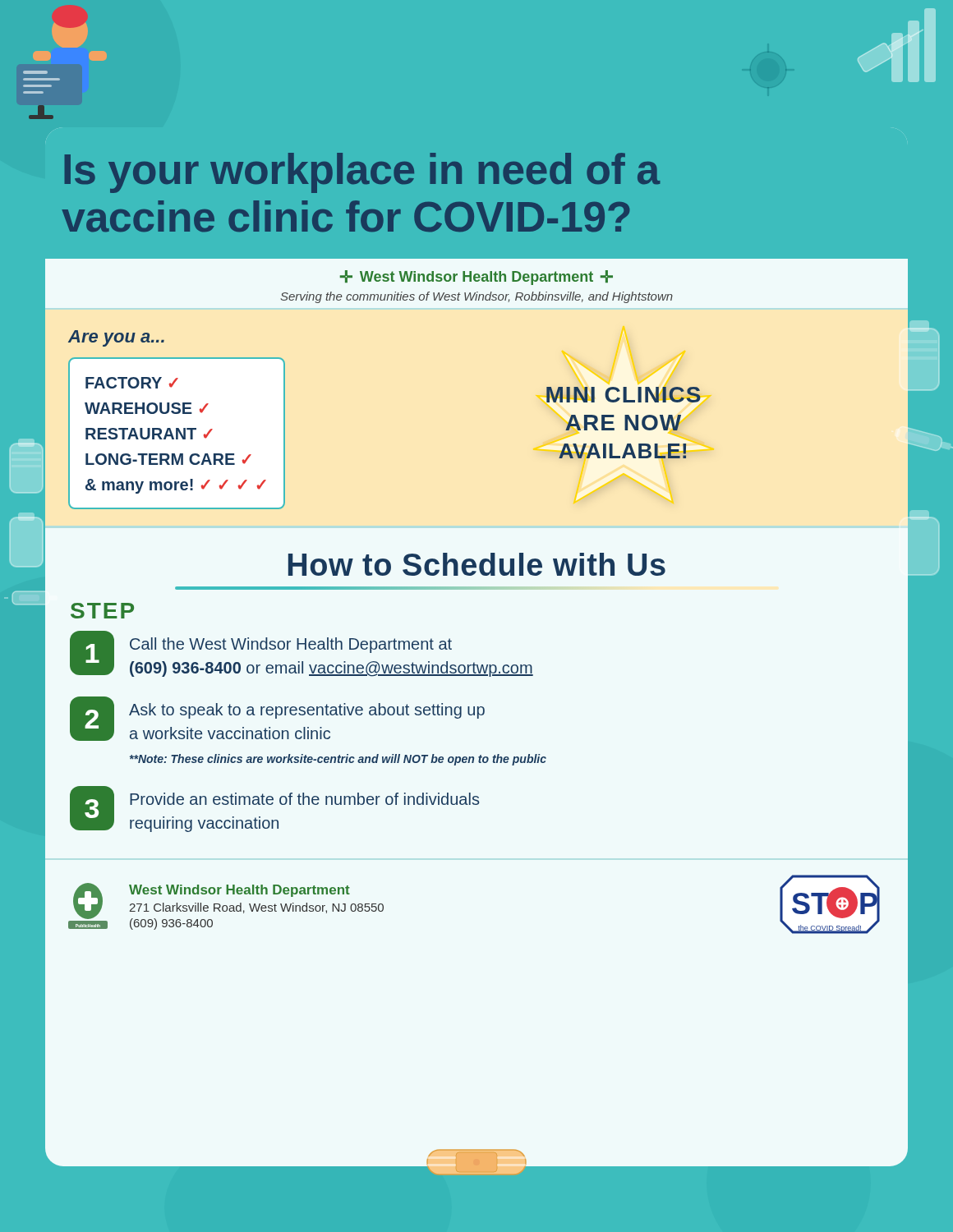Locate the region starting "Ask to speak to"
This screenshot has width=953, height=1232.
pos(338,733)
